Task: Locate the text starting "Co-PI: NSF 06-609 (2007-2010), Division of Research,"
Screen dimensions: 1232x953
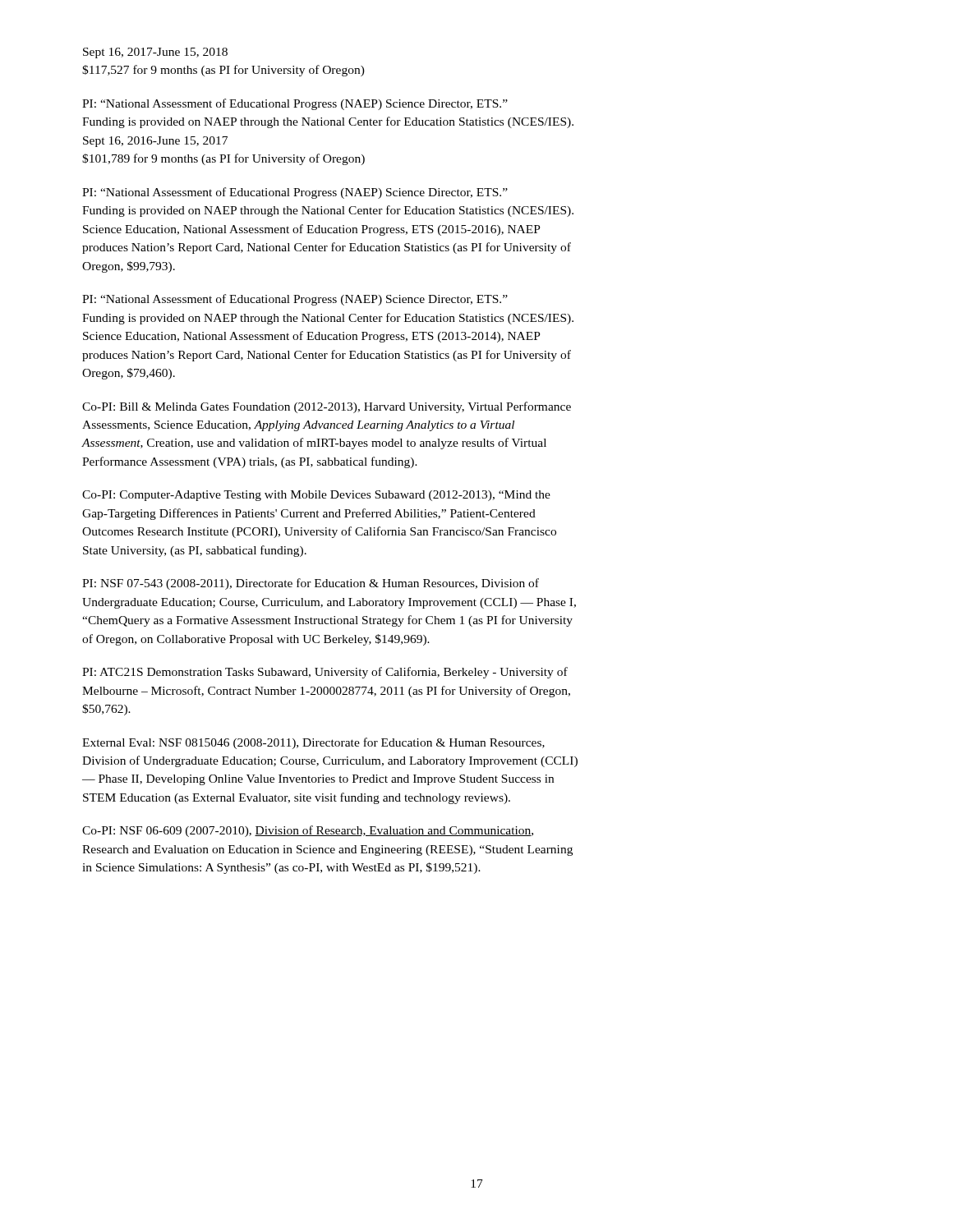Action: (x=476, y=849)
